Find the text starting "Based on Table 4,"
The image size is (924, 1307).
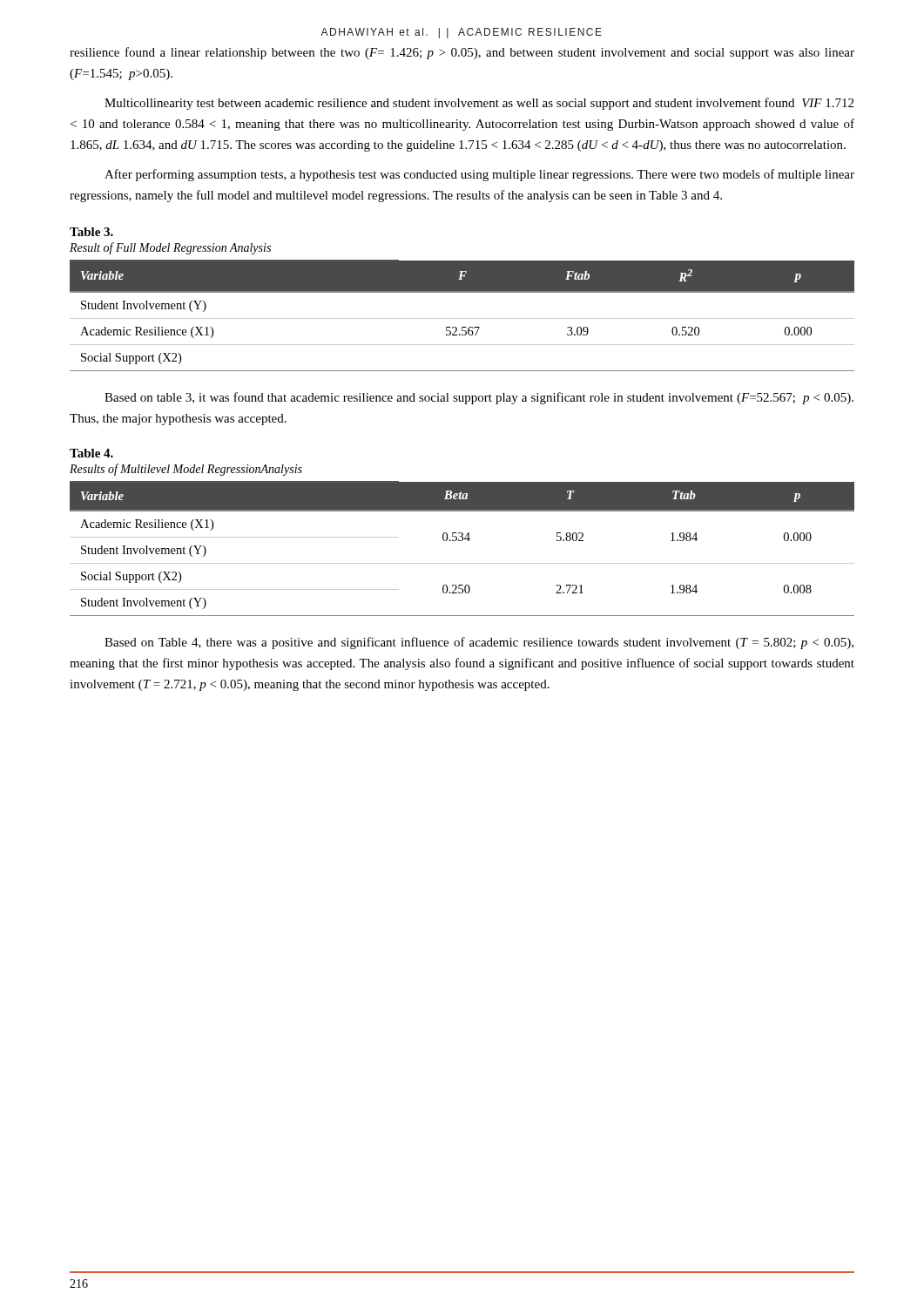tap(462, 663)
